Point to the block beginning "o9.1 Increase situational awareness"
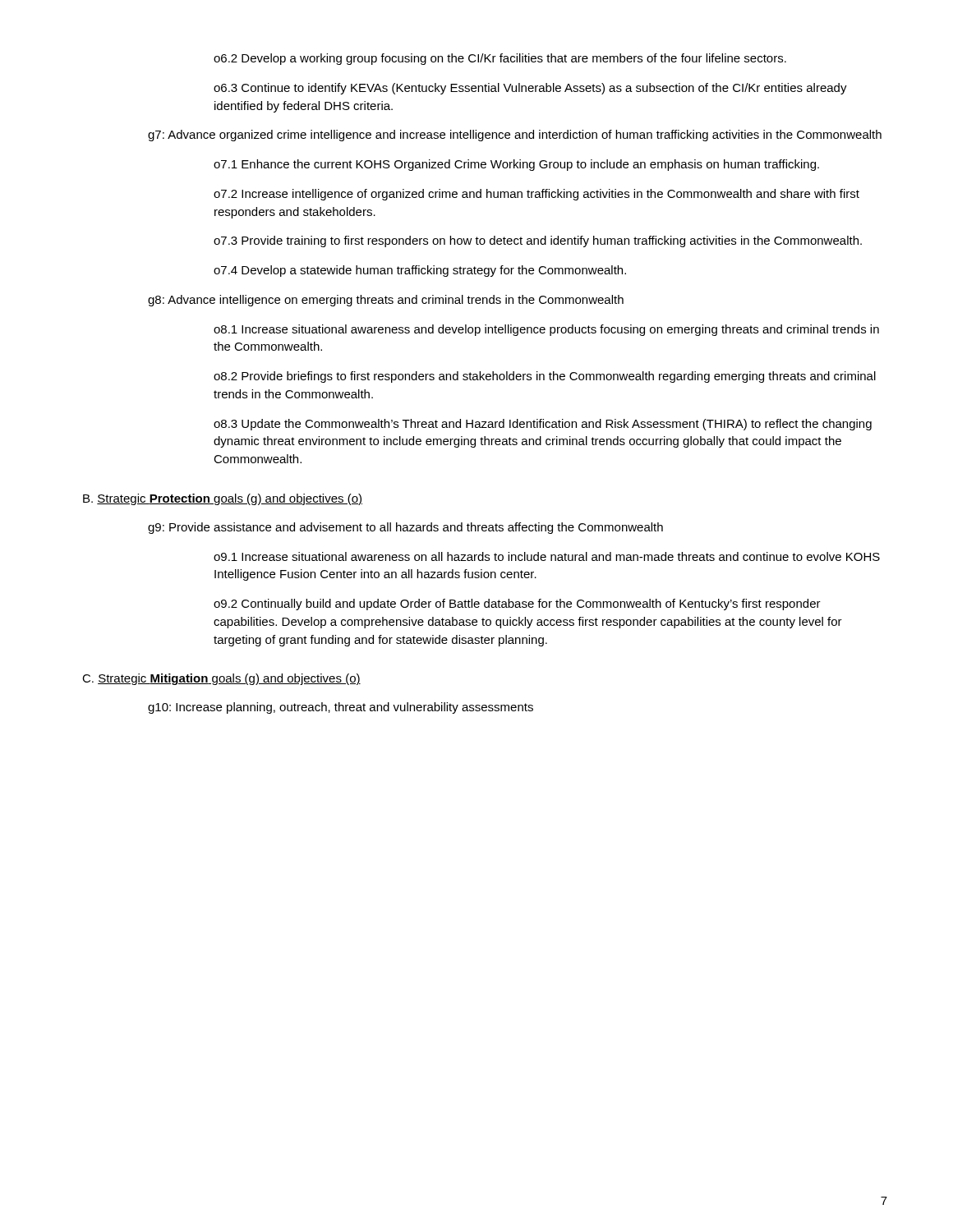 pyautogui.click(x=547, y=565)
